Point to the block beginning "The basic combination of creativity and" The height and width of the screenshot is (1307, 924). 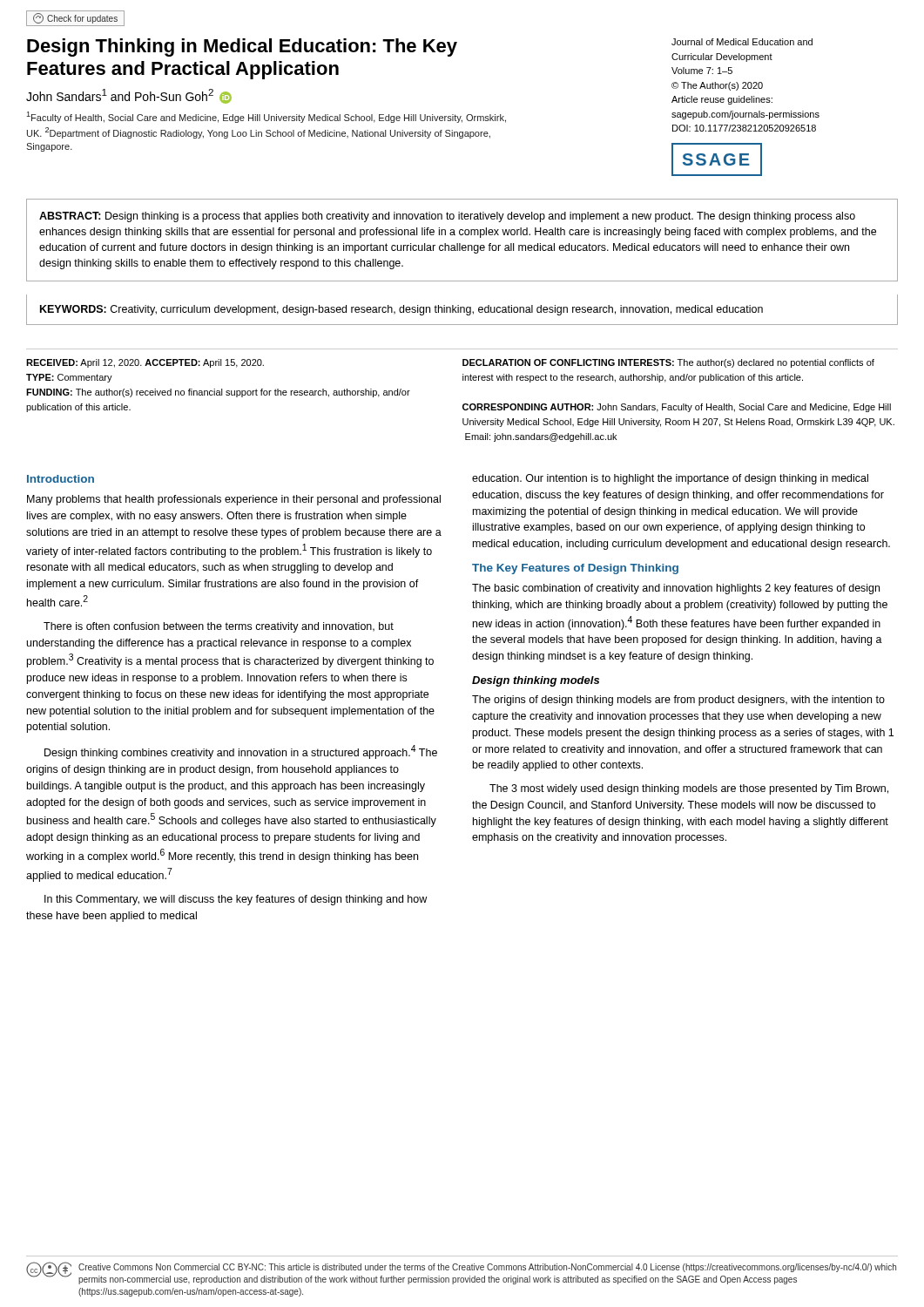[684, 623]
